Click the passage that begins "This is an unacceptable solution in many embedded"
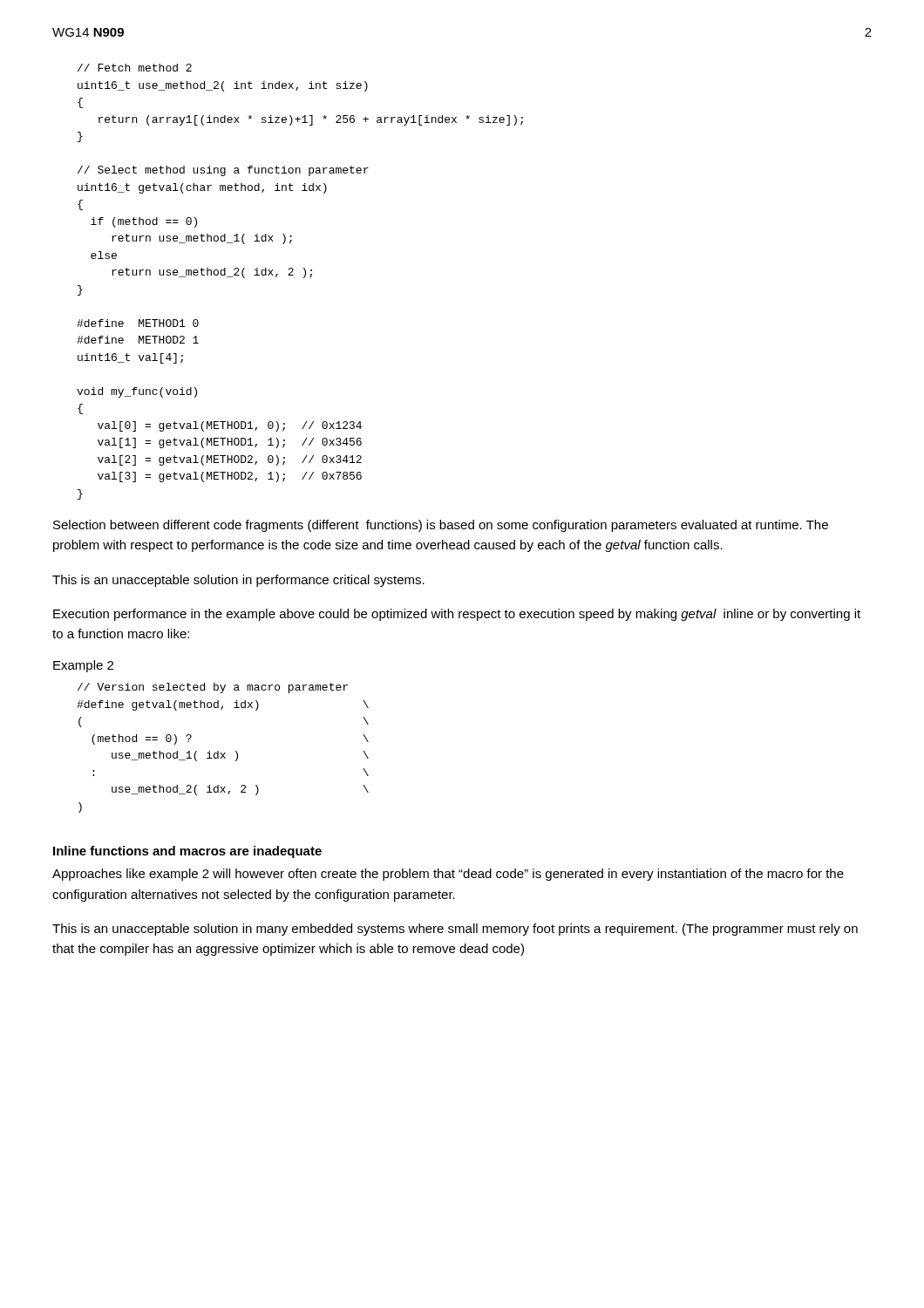The width and height of the screenshot is (924, 1308). point(455,938)
